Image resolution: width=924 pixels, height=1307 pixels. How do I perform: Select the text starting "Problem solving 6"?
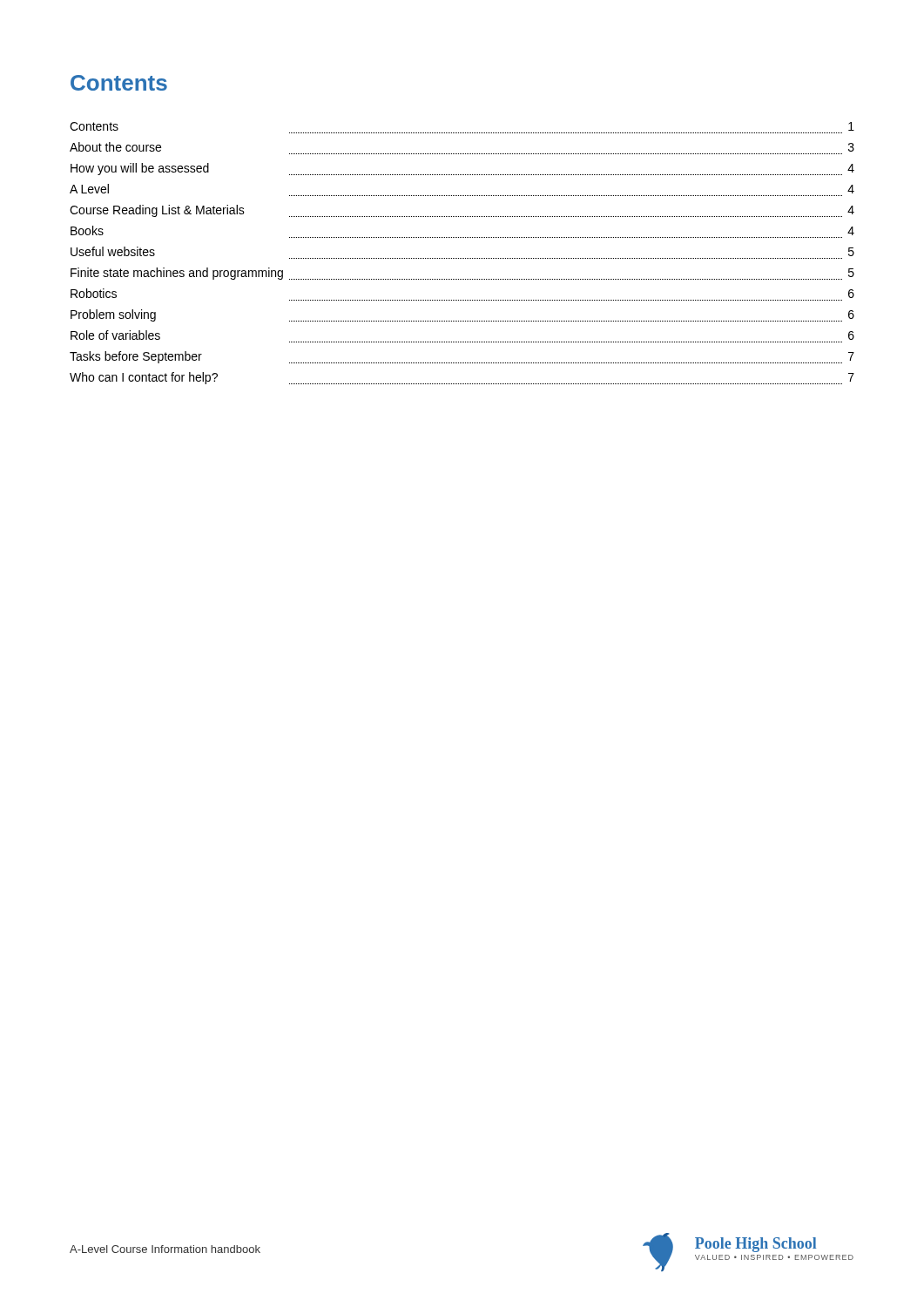point(462,315)
